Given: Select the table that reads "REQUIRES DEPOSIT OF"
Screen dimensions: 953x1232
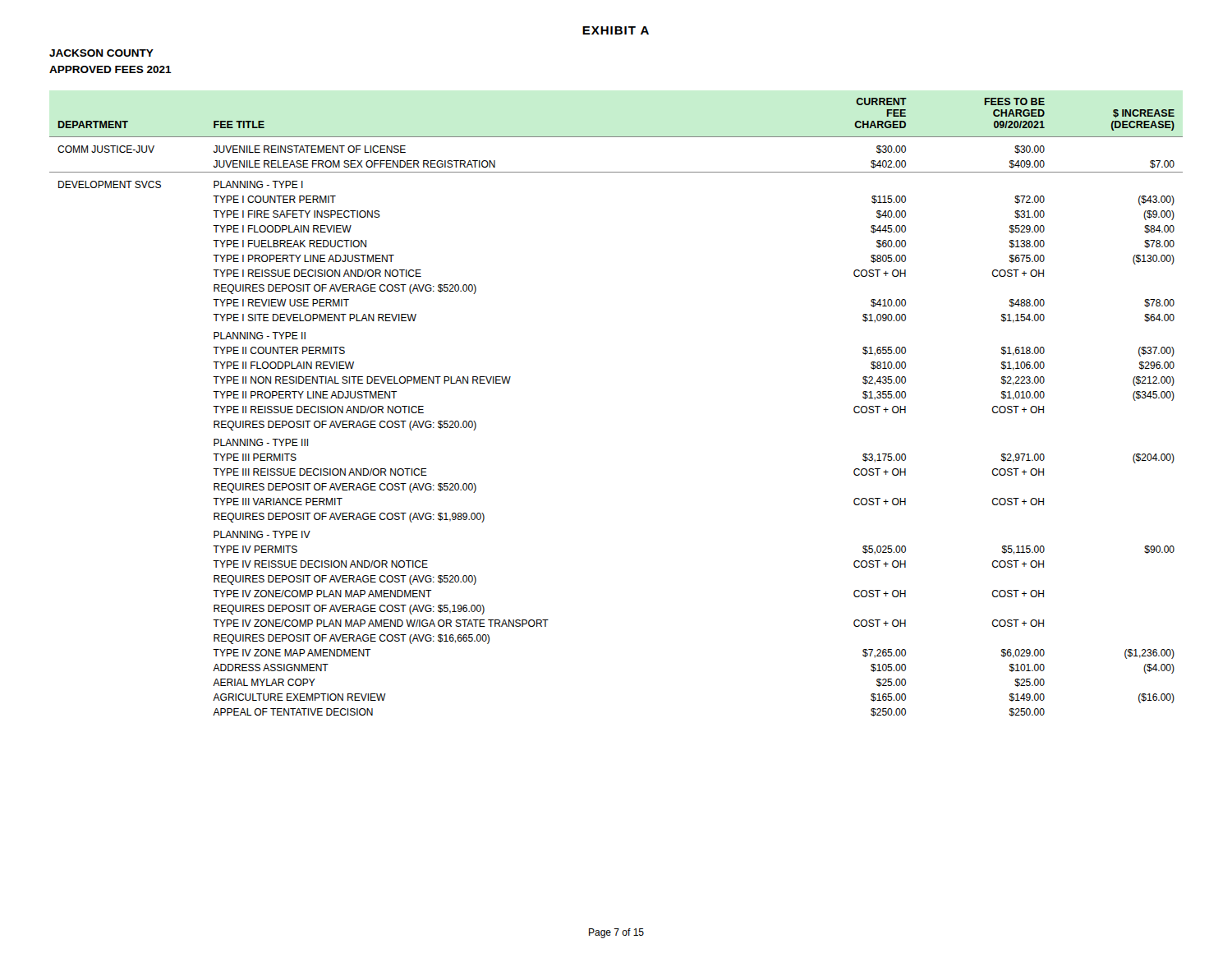Looking at the screenshot, I should (616, 405).
